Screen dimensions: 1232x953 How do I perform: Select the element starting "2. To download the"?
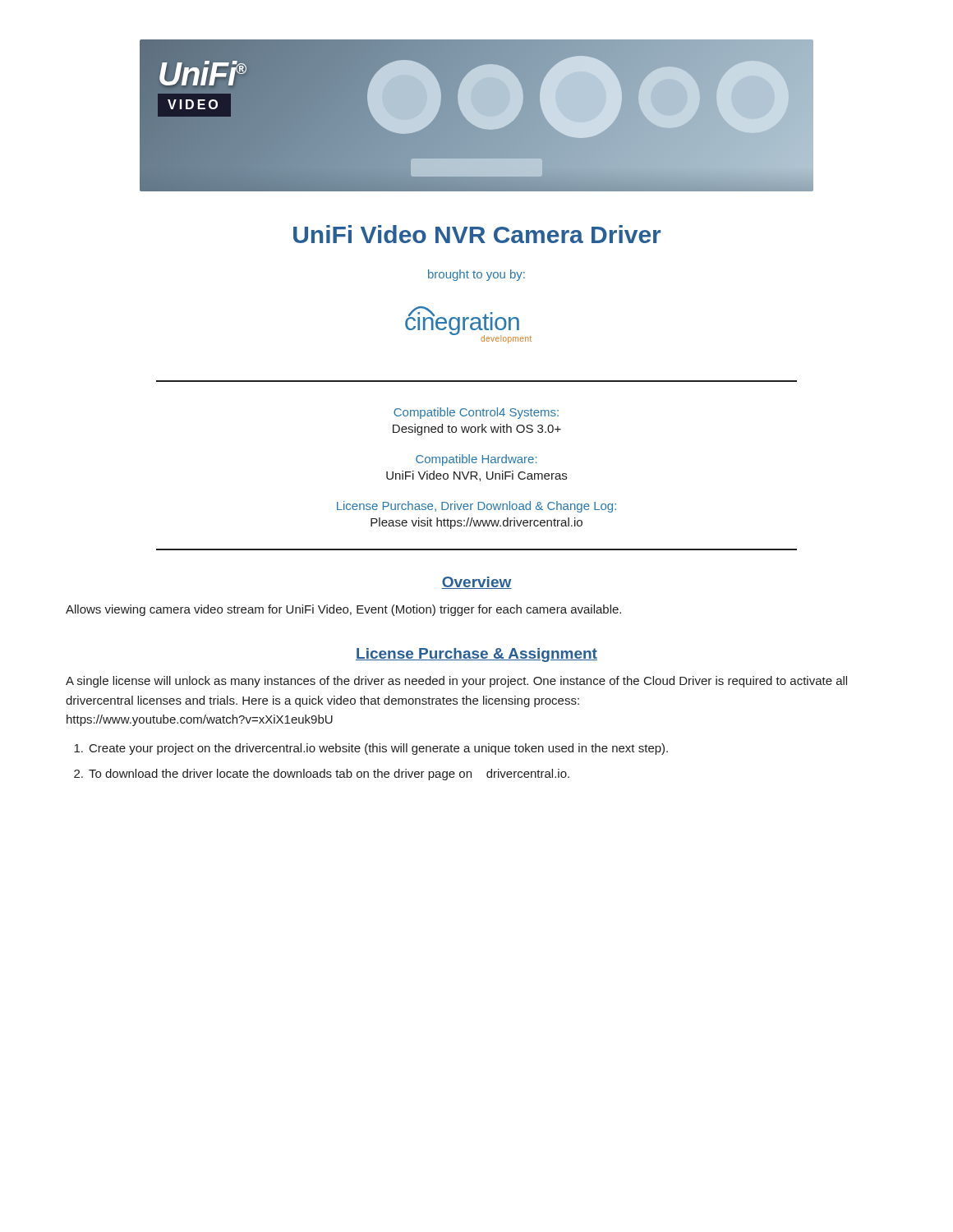(318, 774)
